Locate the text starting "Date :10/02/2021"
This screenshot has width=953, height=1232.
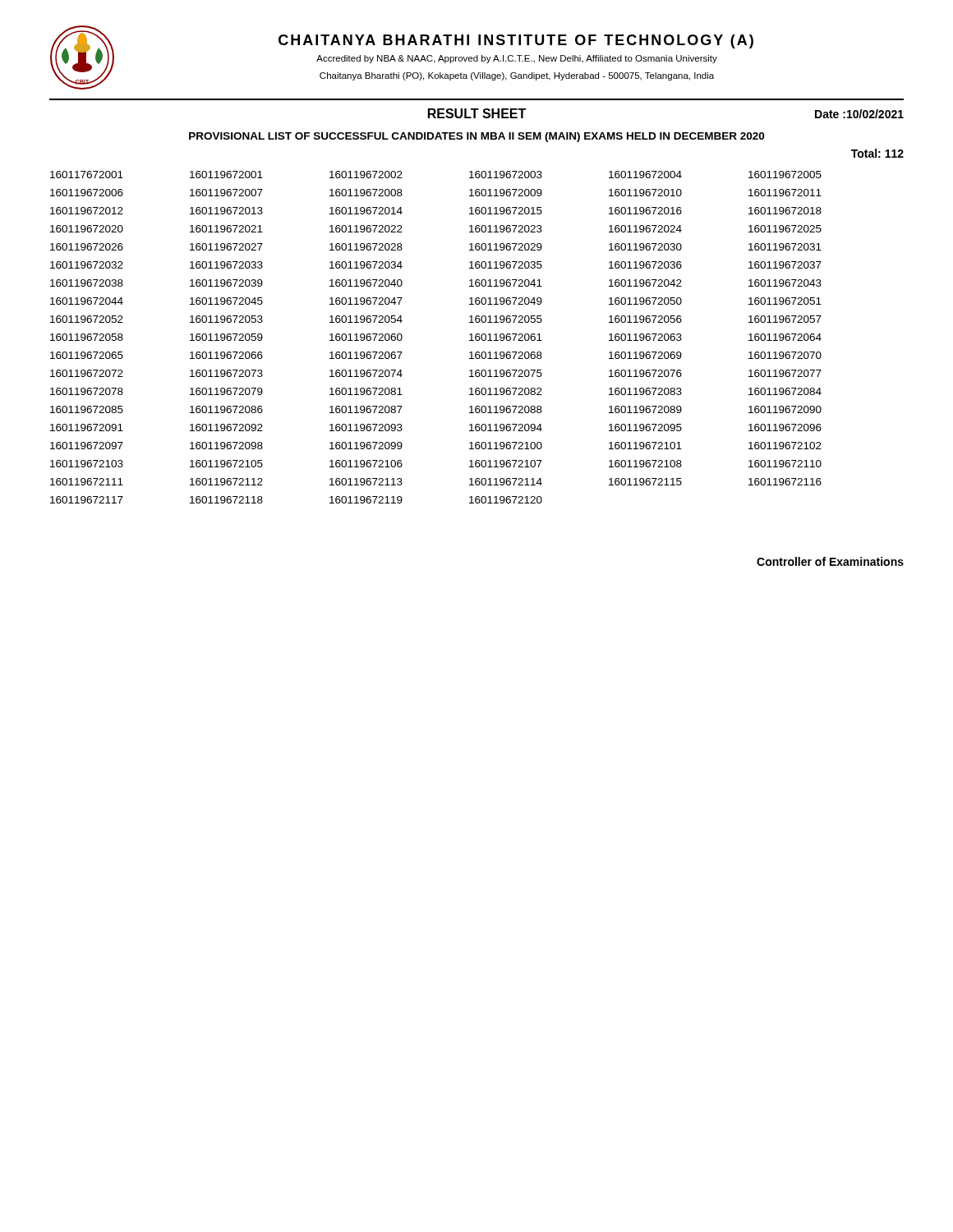pyautogui.click(x=859, y=114)
